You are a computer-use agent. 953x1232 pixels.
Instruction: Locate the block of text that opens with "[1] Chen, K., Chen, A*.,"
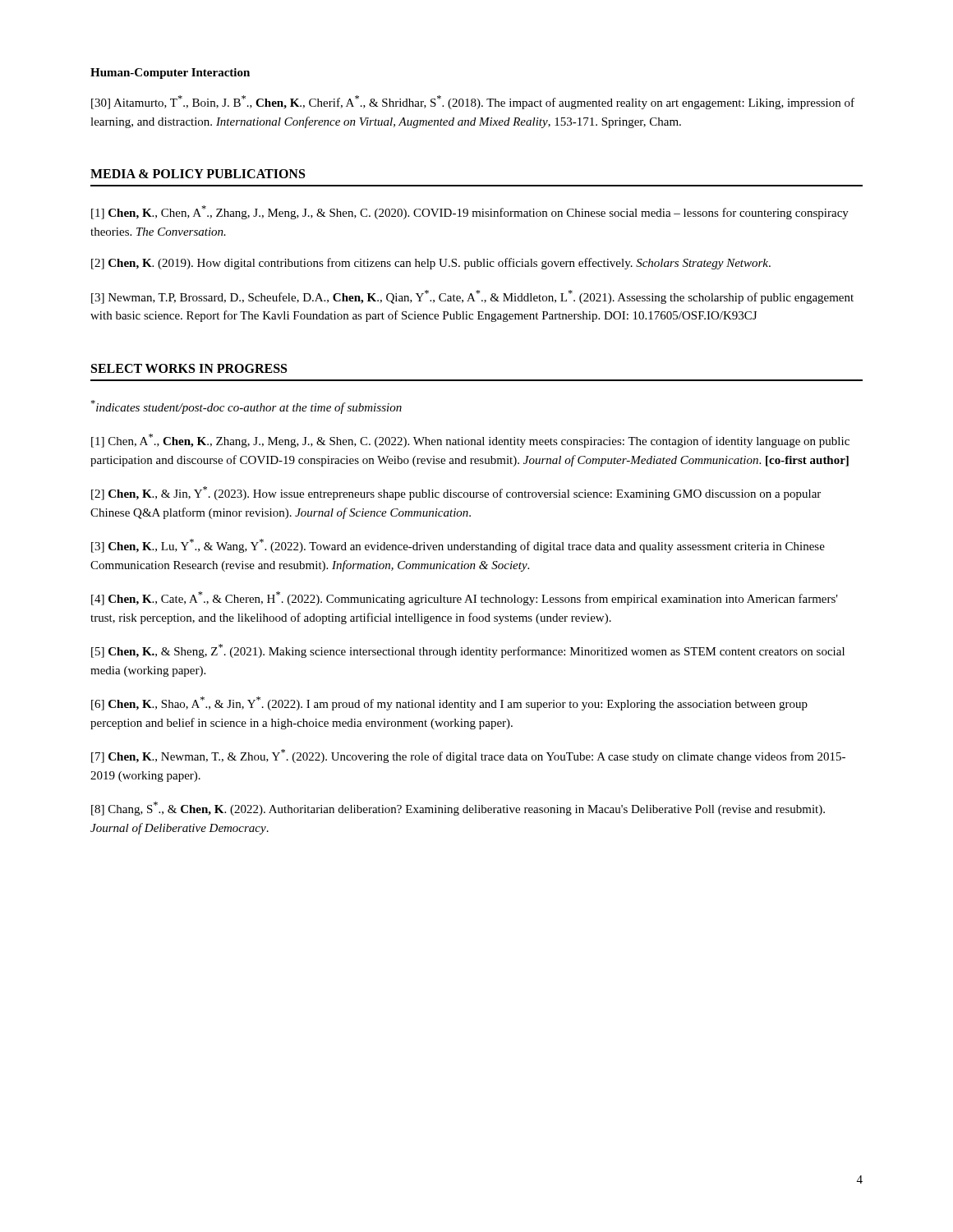(476, 221)
